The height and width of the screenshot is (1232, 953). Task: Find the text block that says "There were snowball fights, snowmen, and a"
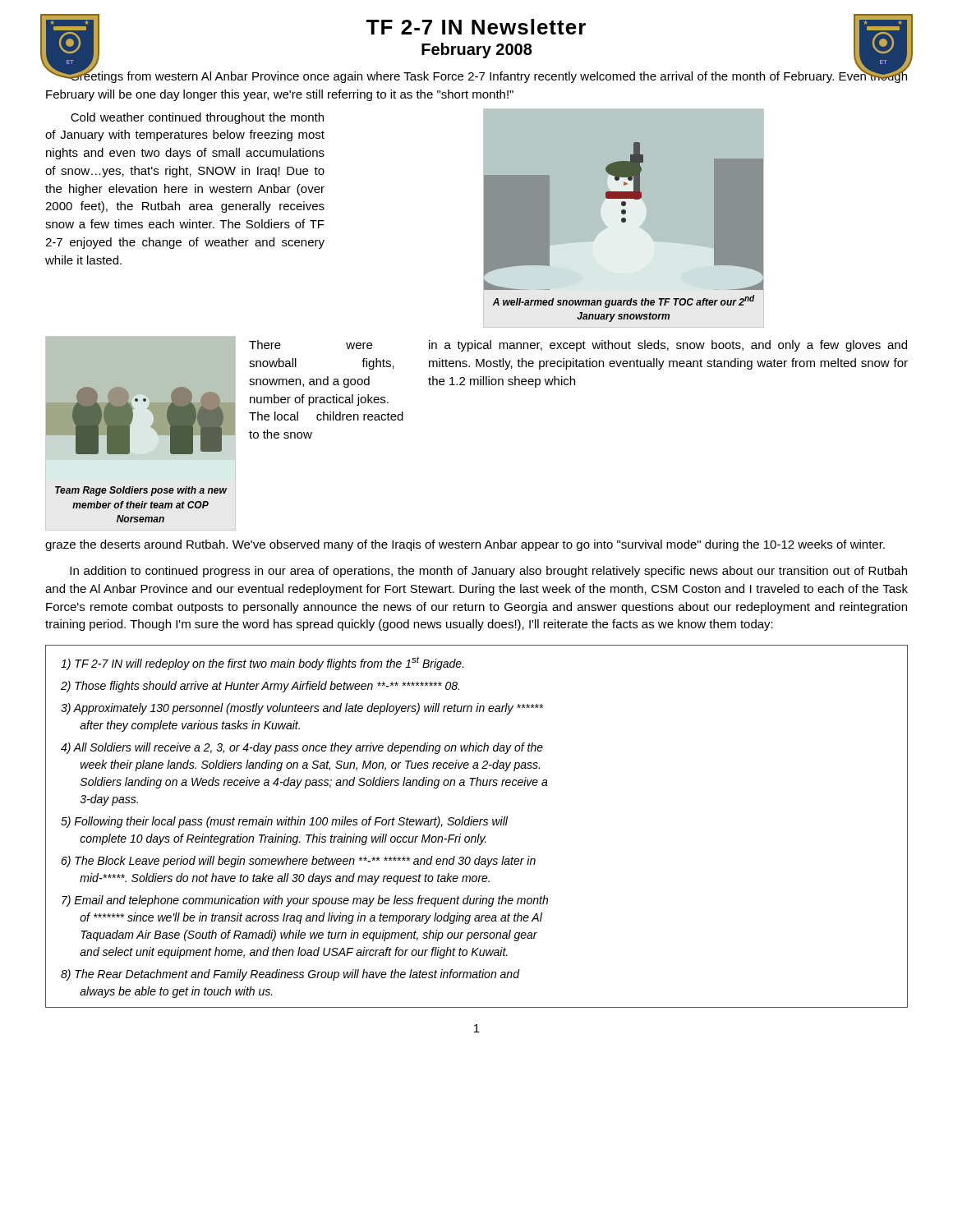326,389
